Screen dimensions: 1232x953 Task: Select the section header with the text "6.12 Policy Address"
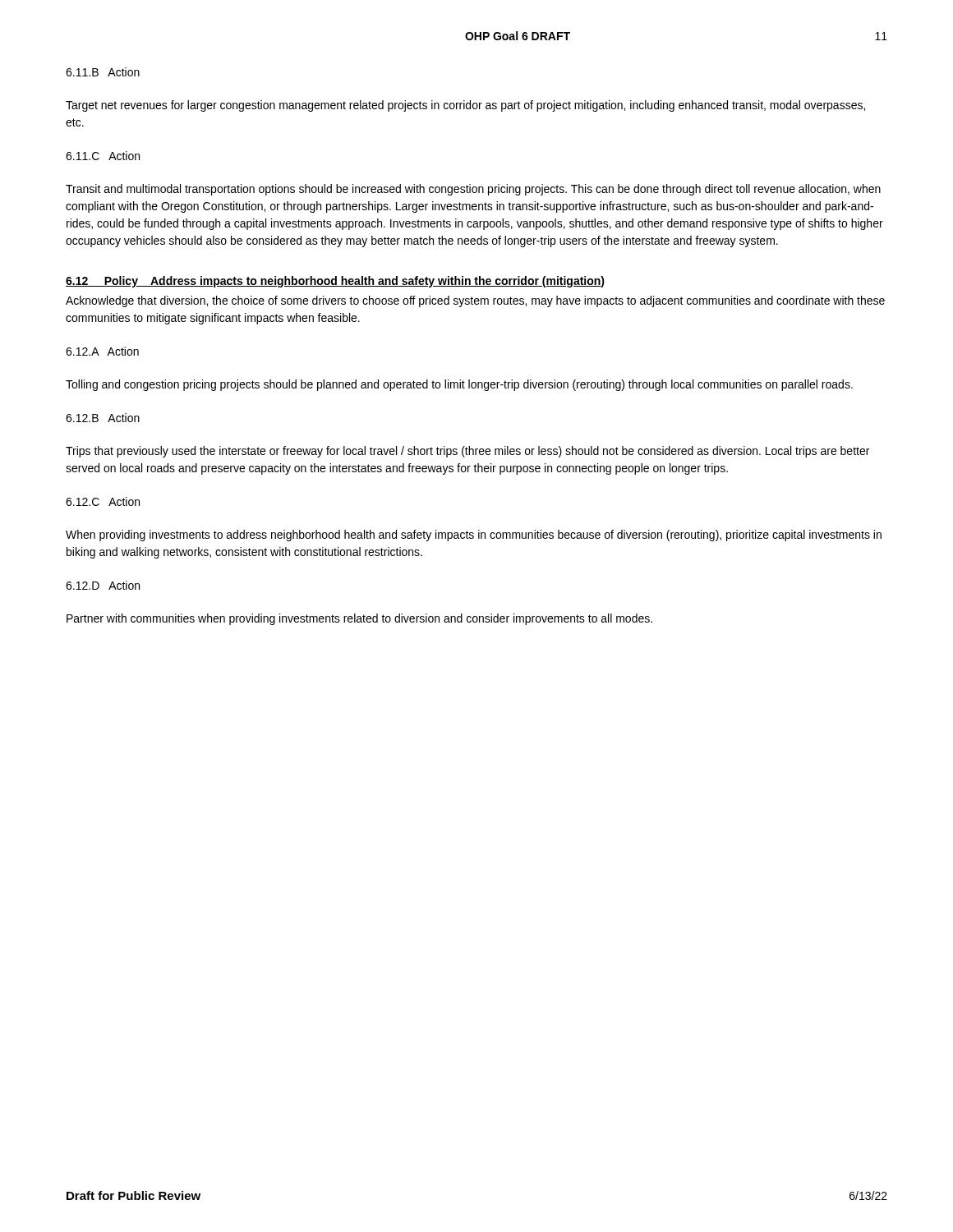[x=335, y=281]
